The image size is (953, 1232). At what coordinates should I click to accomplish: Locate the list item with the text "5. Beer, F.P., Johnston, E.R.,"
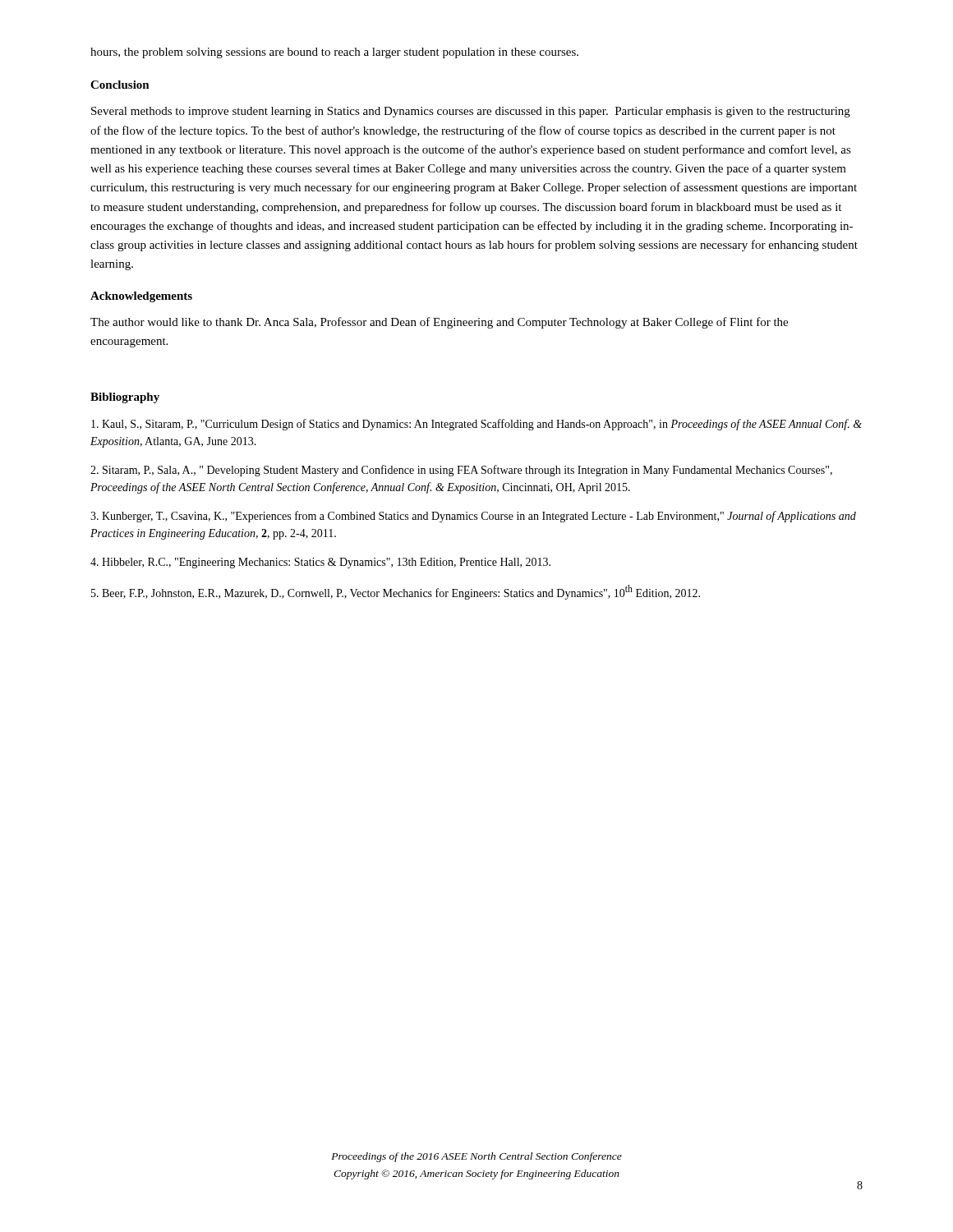point(396,592)
